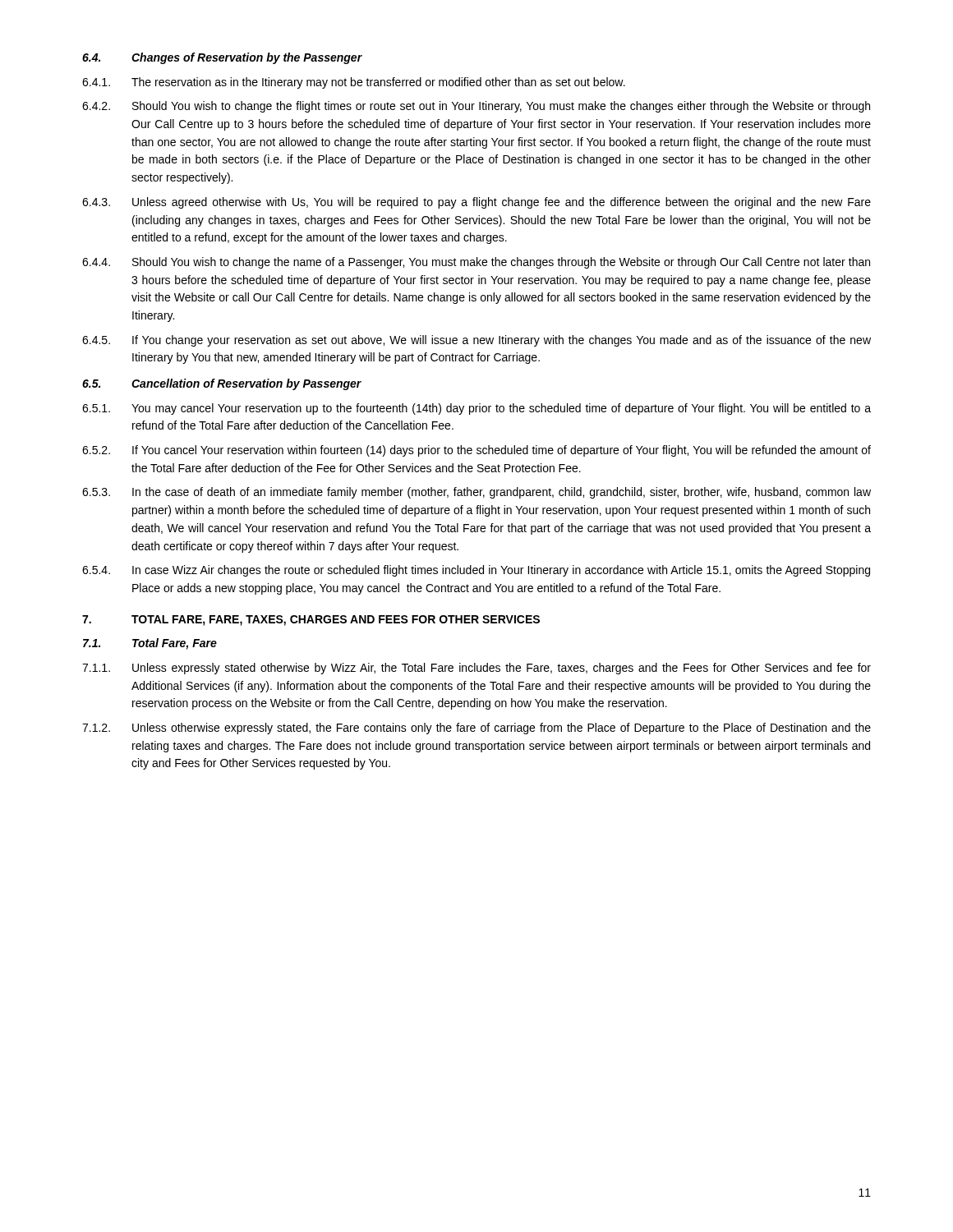
Task: Select the element starting "6.4.1. The reservation as in the Itinerary"
Action: point(476,83)
